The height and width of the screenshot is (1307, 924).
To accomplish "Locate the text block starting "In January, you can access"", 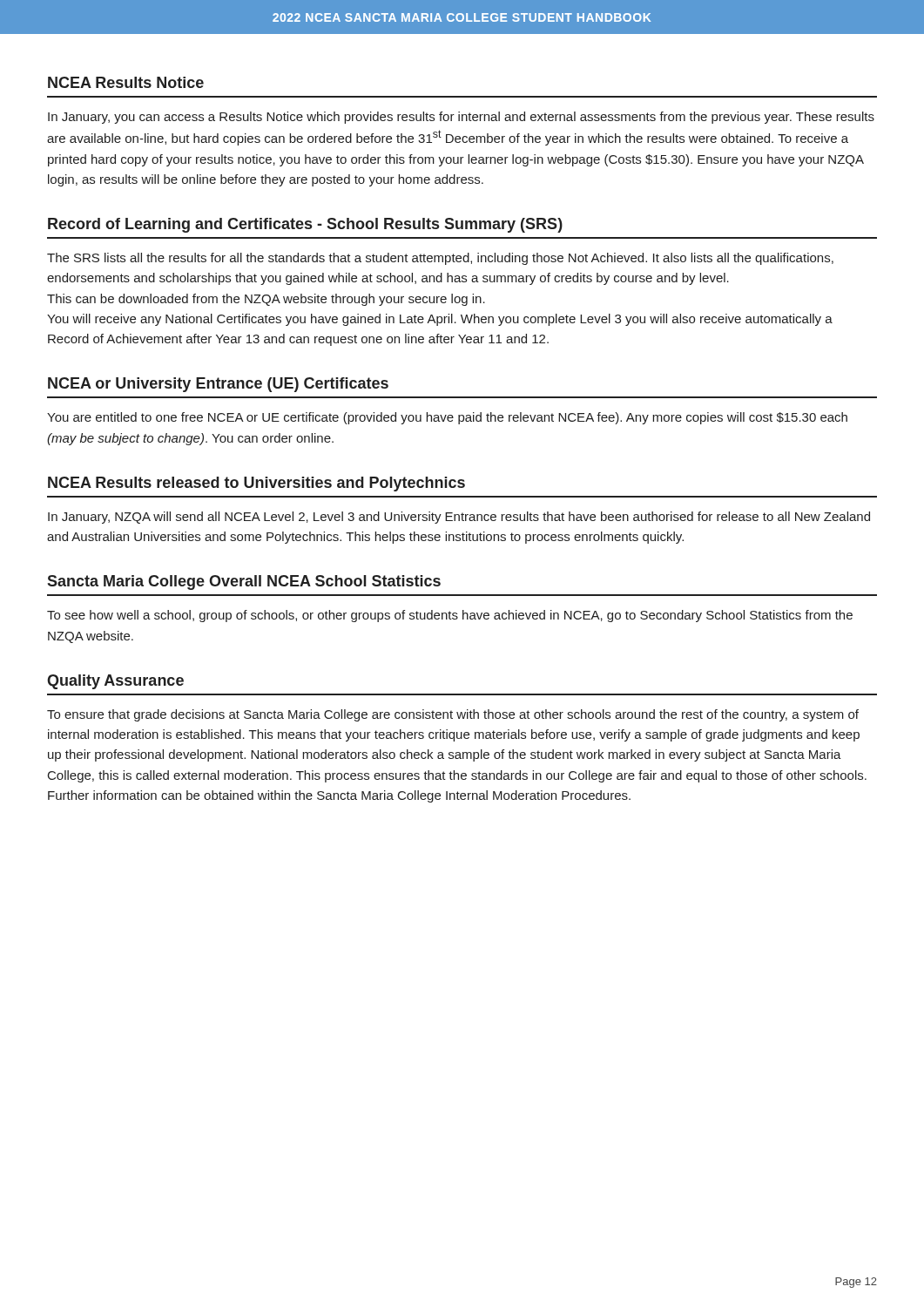I will [x=461, y=148].
